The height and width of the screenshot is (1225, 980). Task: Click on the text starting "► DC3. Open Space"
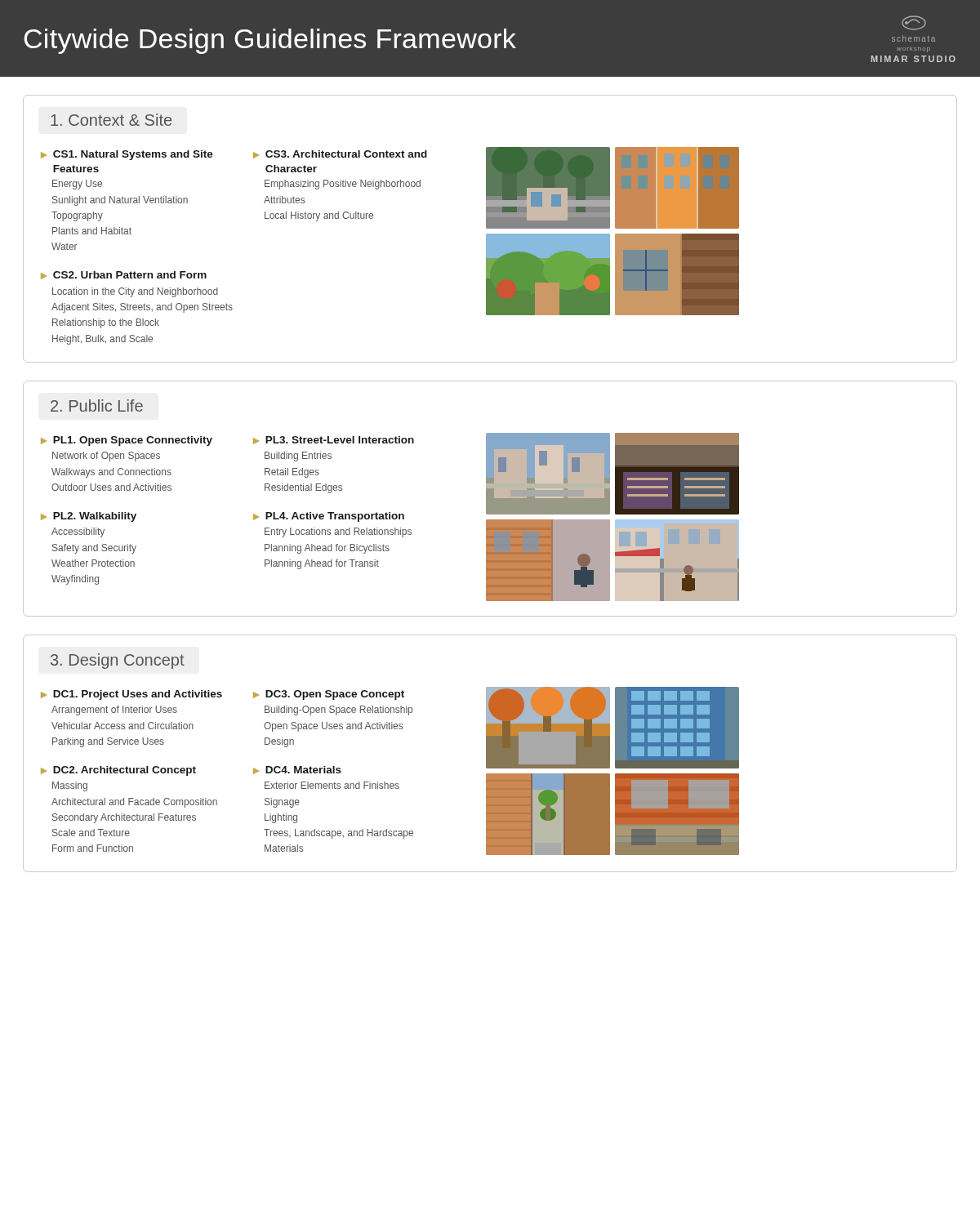pyautogui.click(x=353, y=718)
